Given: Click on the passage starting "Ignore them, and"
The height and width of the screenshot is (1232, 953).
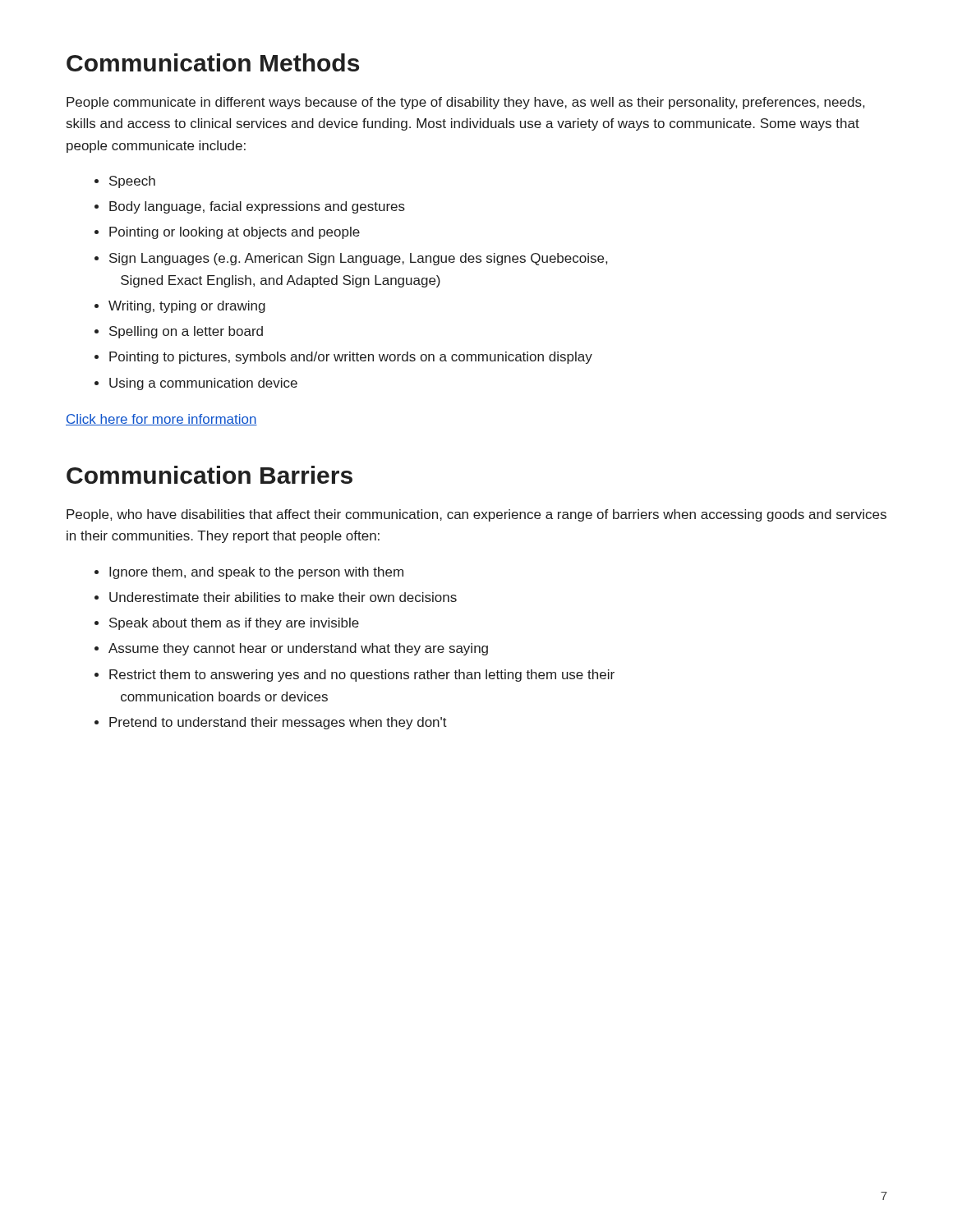Looking at the screenshot, I should (256, 572).
